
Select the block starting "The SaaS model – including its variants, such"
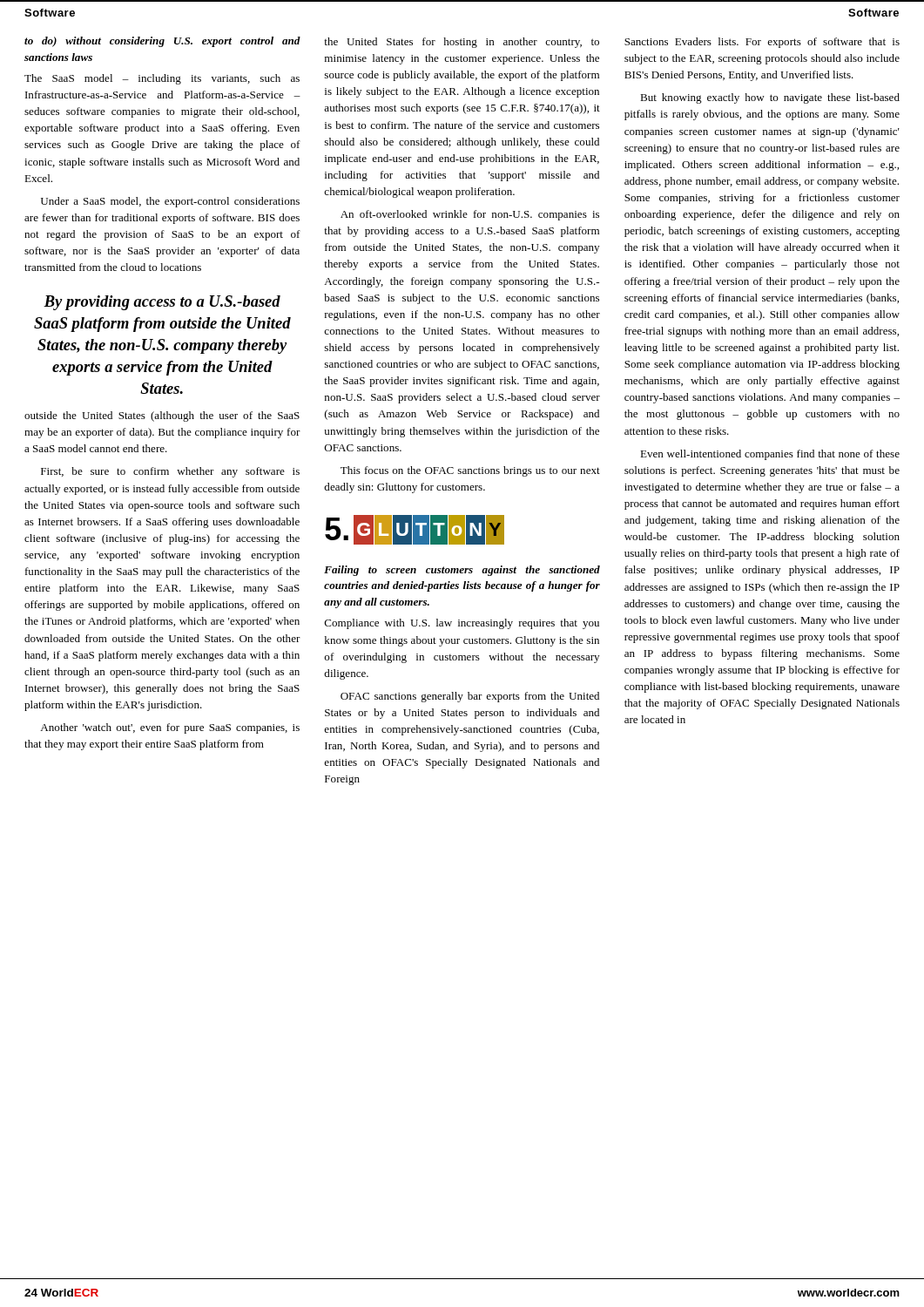162,173
